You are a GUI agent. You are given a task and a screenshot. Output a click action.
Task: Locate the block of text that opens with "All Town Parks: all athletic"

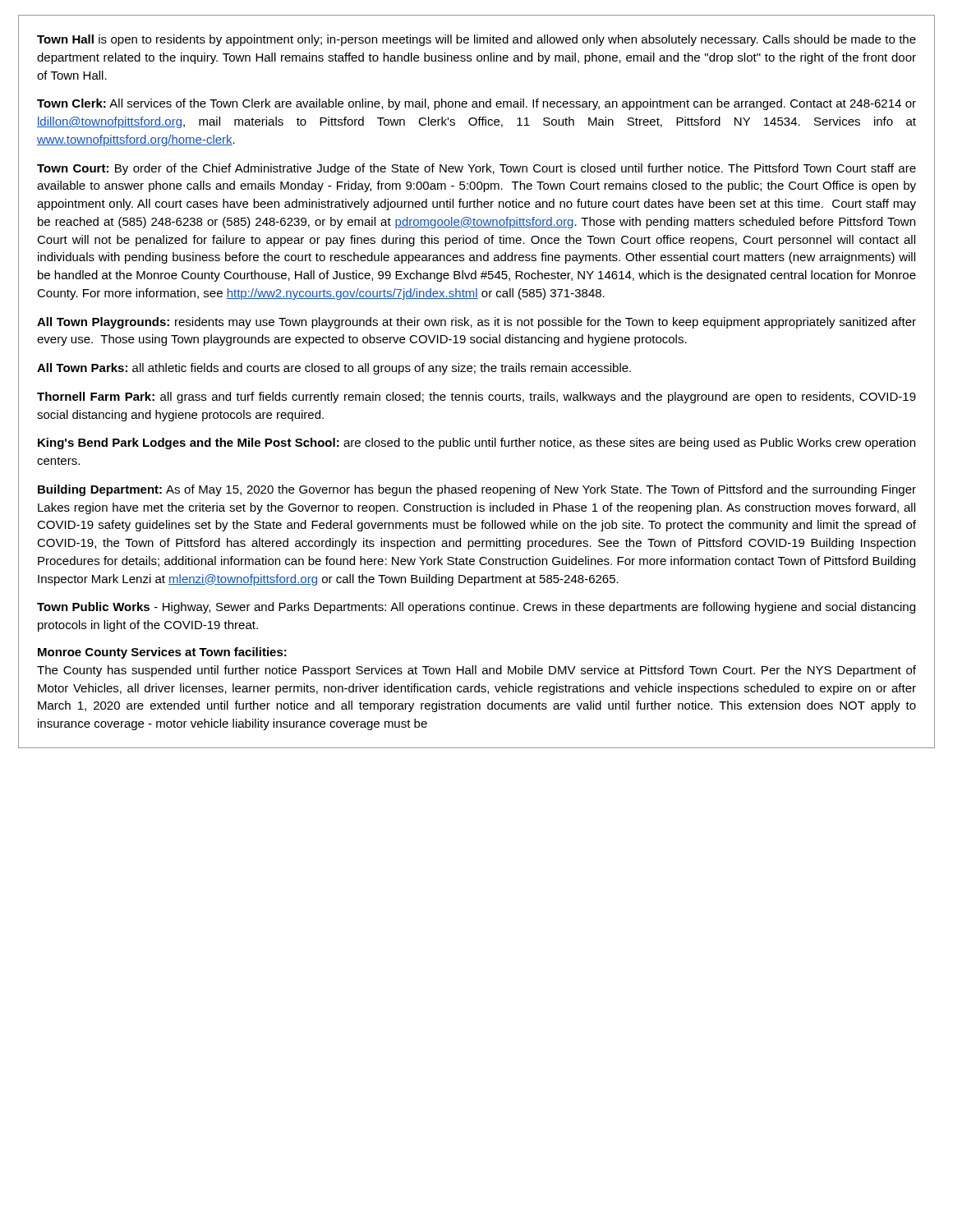pyautogui.click(x=334, y=368)
